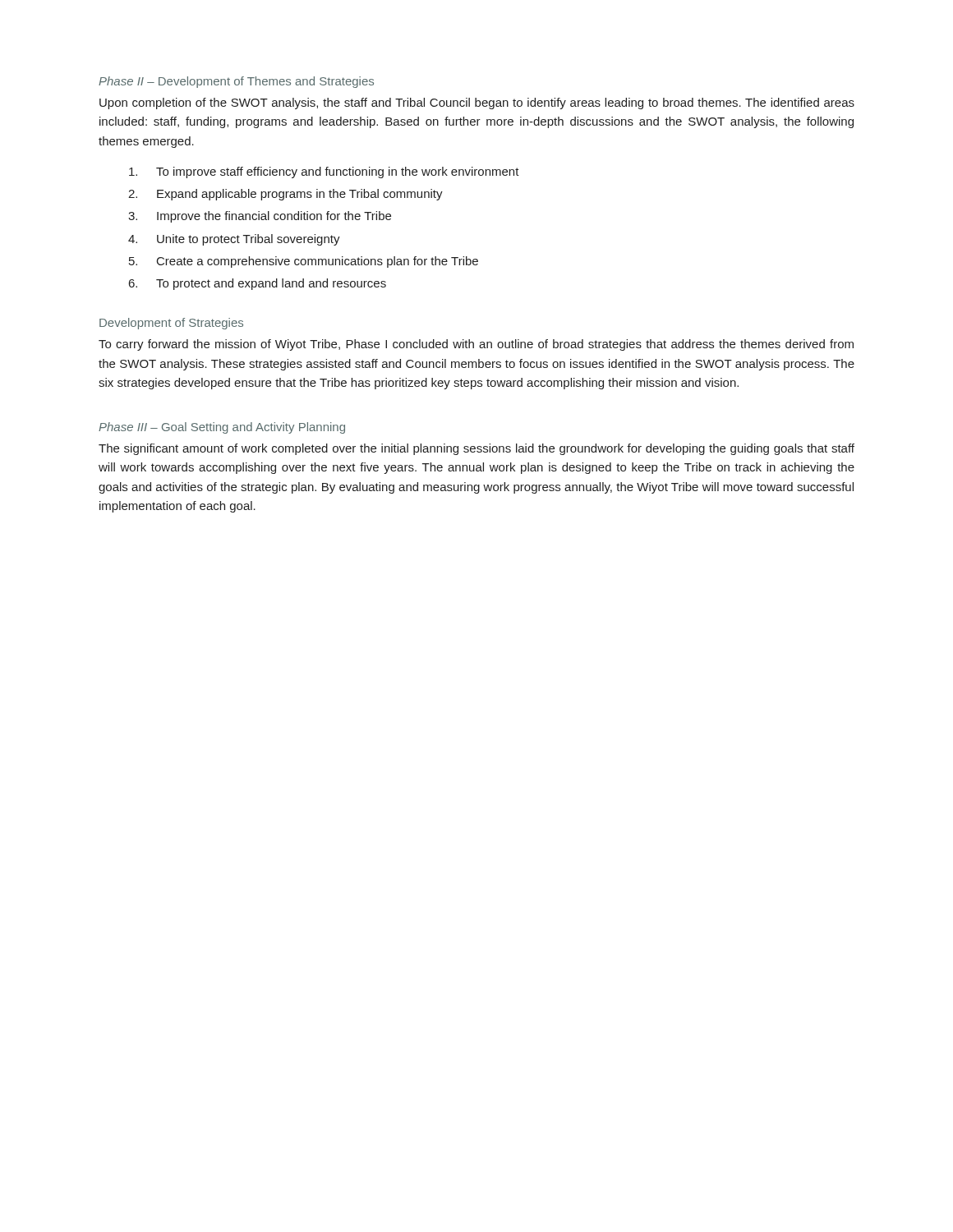Point to the element starting "The significant amount of work completed"

click(x=476, y=477)
